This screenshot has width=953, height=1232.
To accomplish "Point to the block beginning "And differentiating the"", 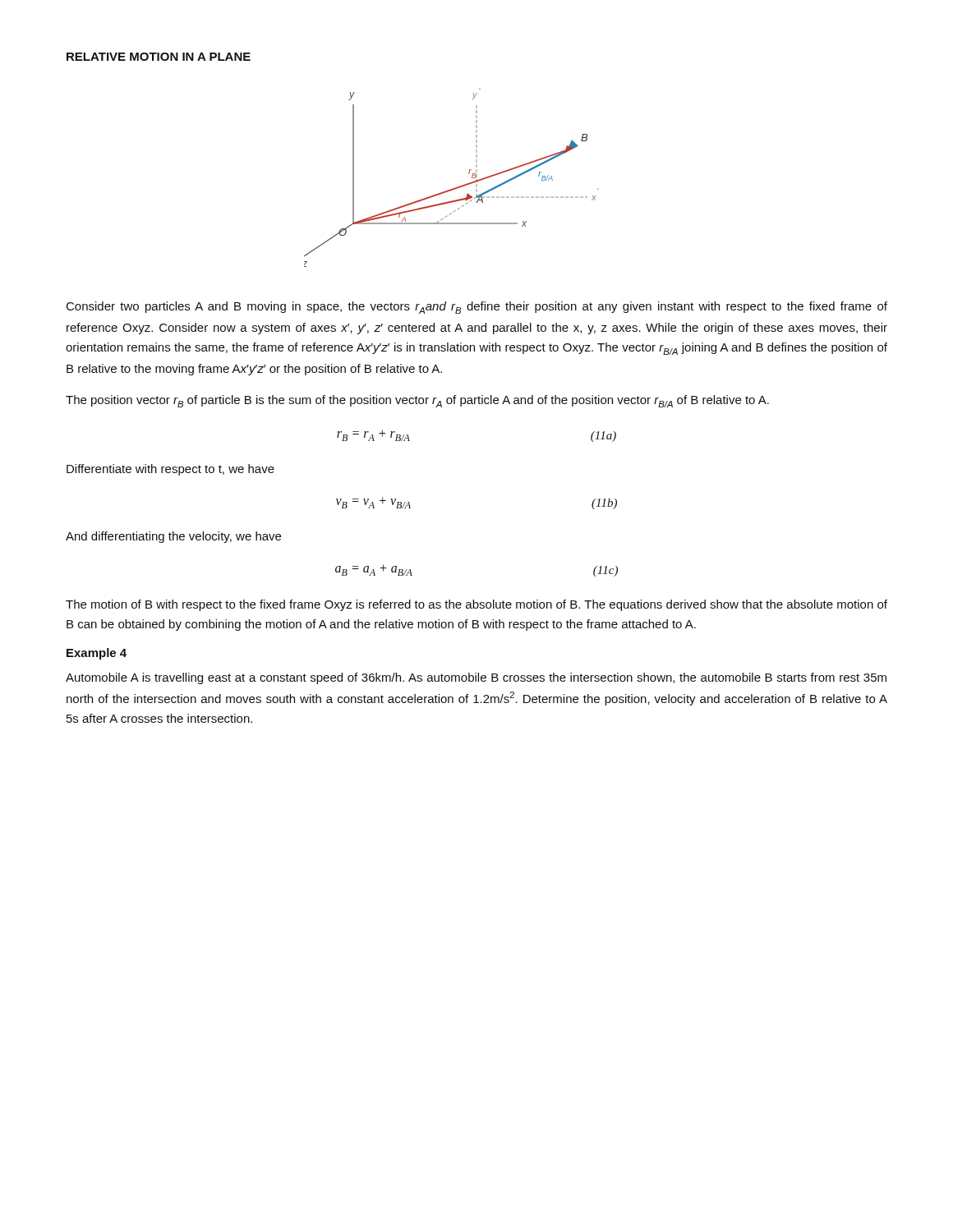I will point(174,536).
